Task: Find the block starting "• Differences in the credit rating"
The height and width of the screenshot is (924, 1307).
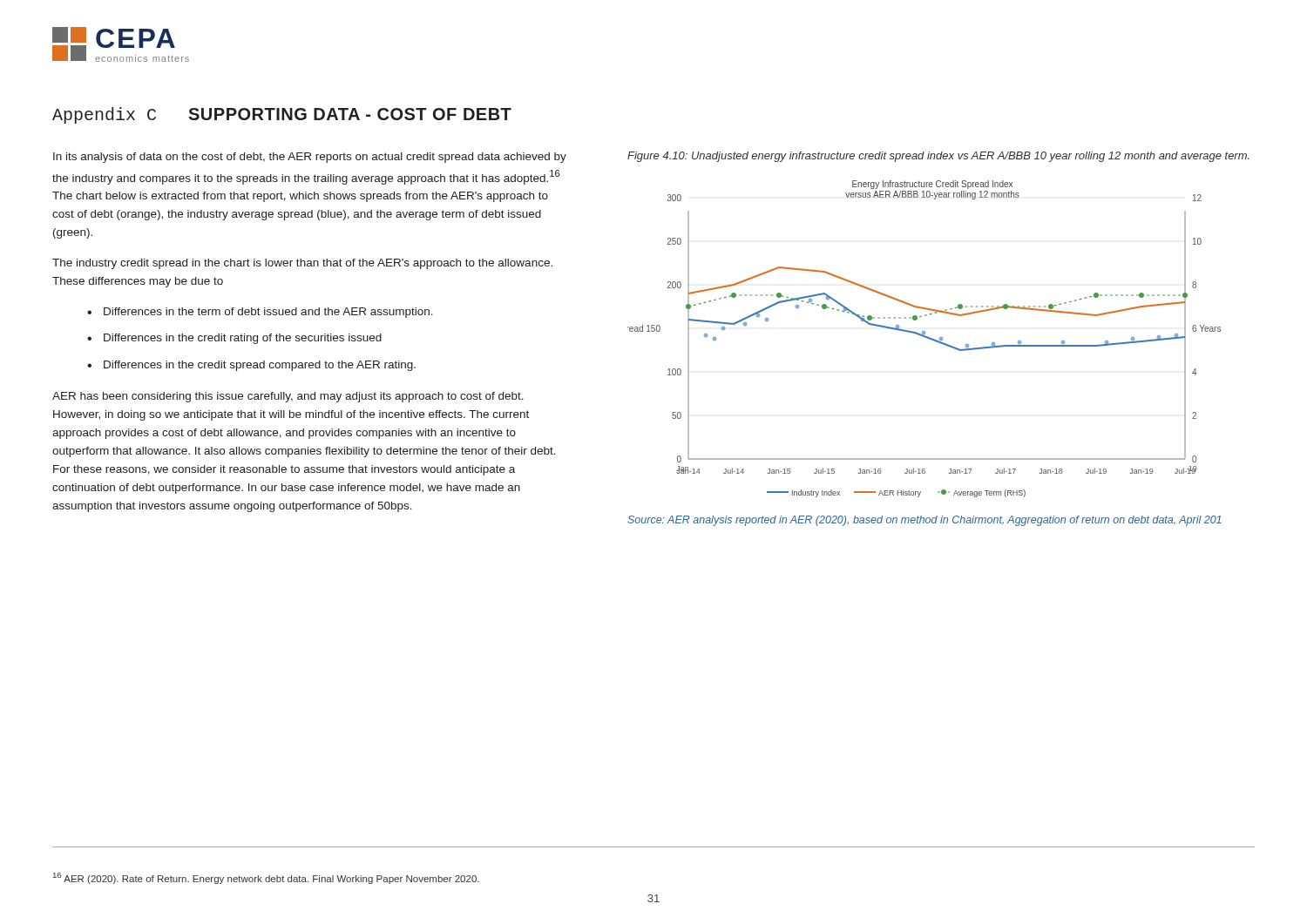Action: pos(234,339)
